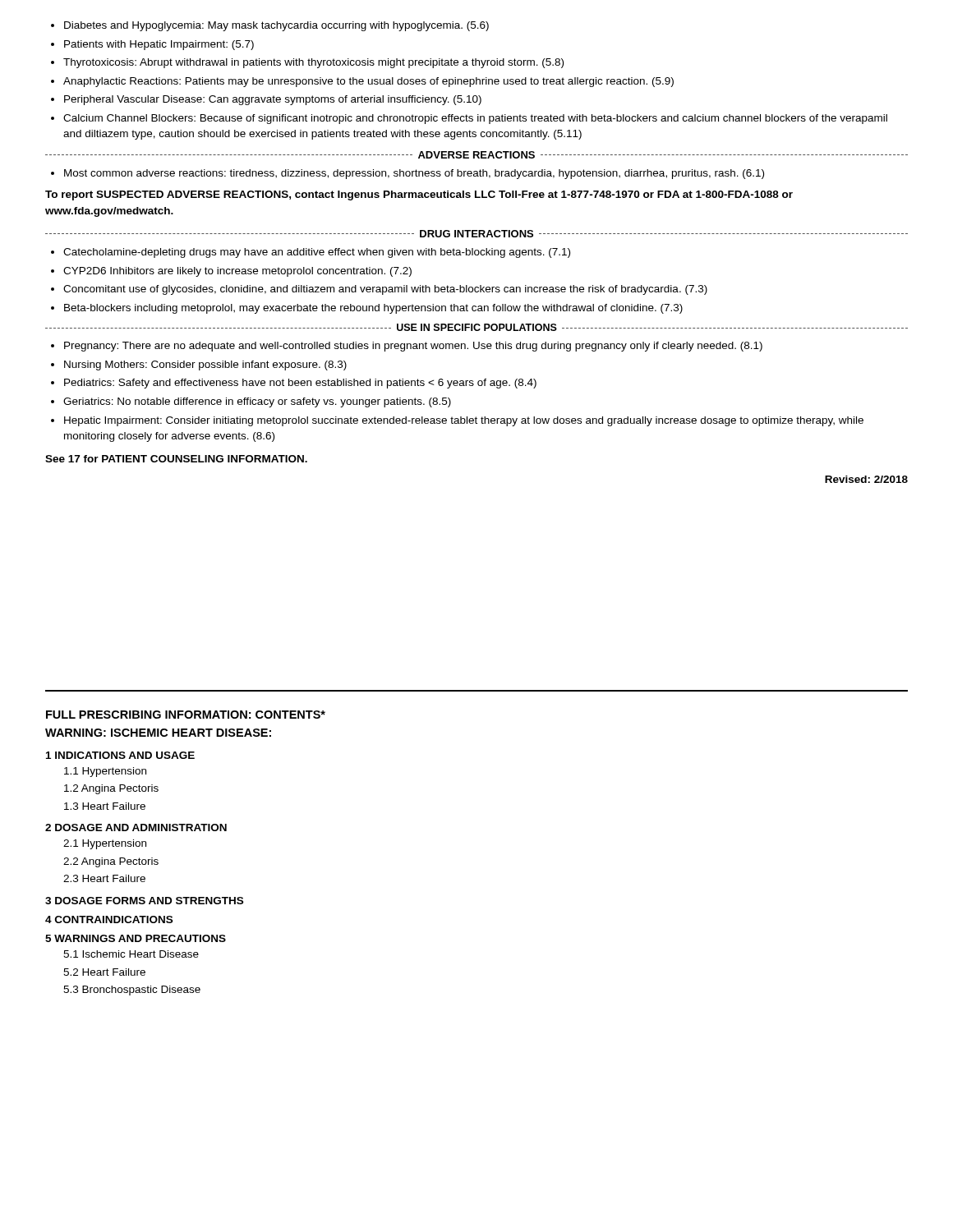
Task: Find "2.2 Angina Pectoris" on this page
Action: (111, 861)
